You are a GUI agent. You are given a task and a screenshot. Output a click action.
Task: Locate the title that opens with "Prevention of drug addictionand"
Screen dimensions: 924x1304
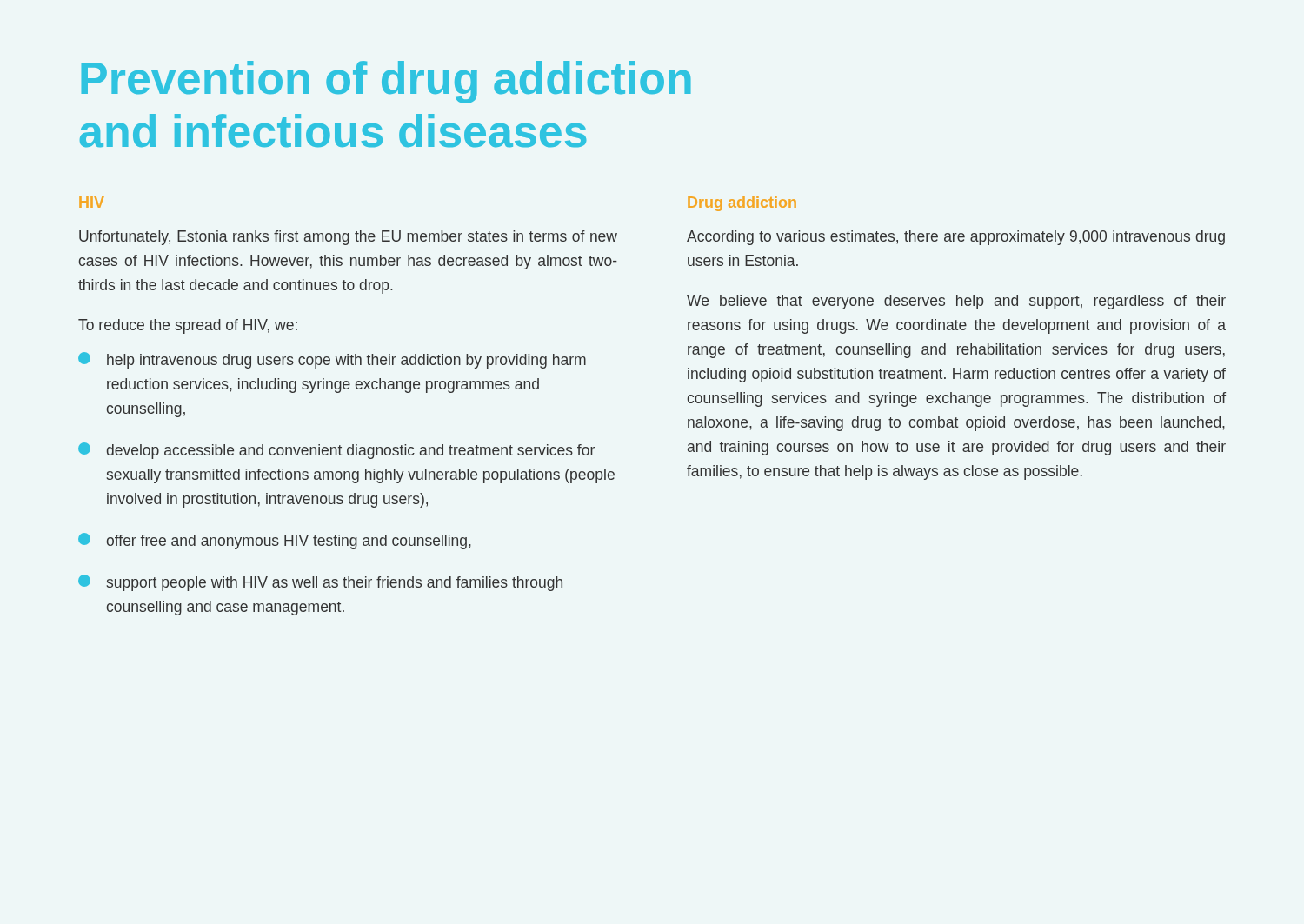point(652,105)
